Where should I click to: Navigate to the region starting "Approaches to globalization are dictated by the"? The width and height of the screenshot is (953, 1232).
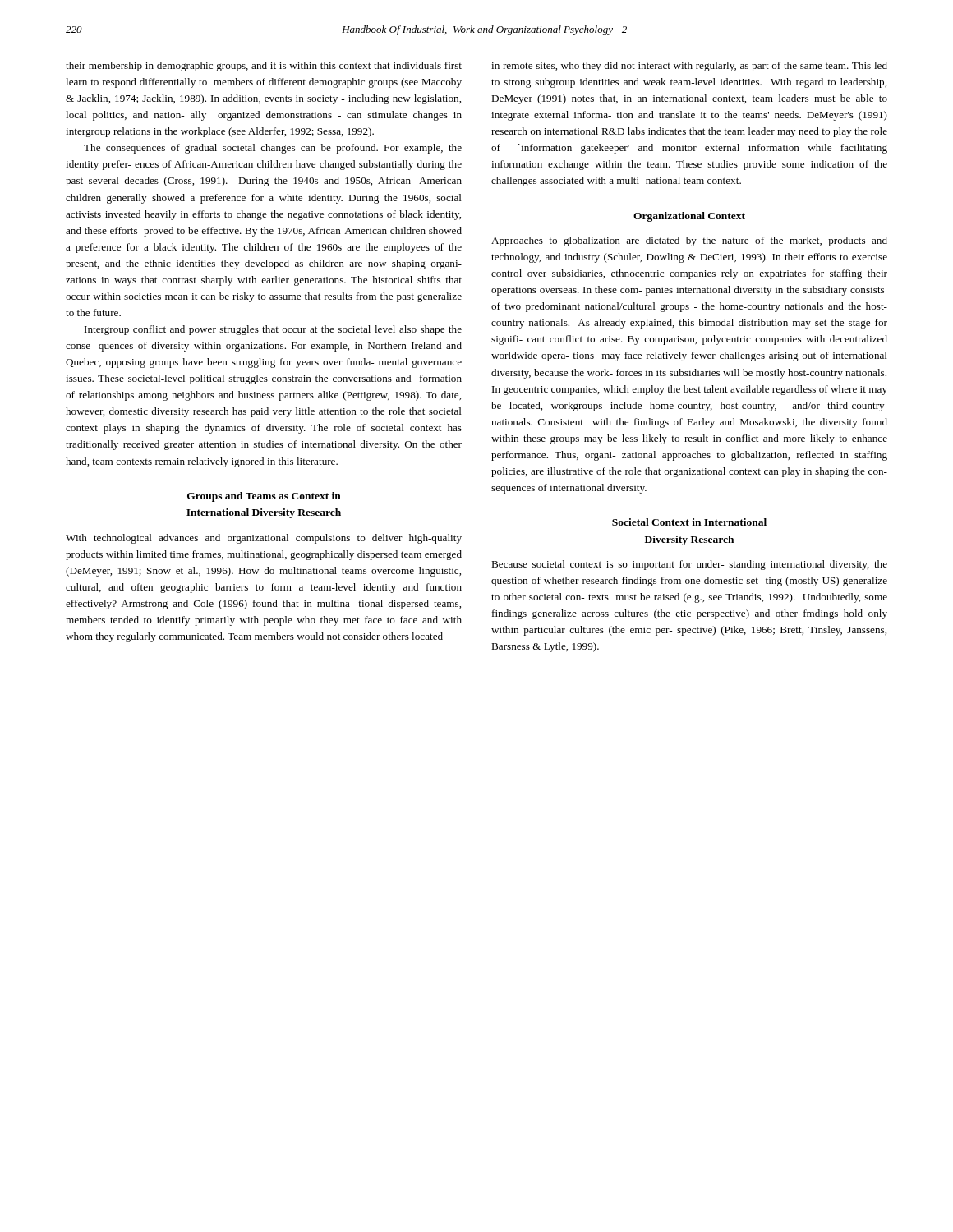click(x=689, y=364)
